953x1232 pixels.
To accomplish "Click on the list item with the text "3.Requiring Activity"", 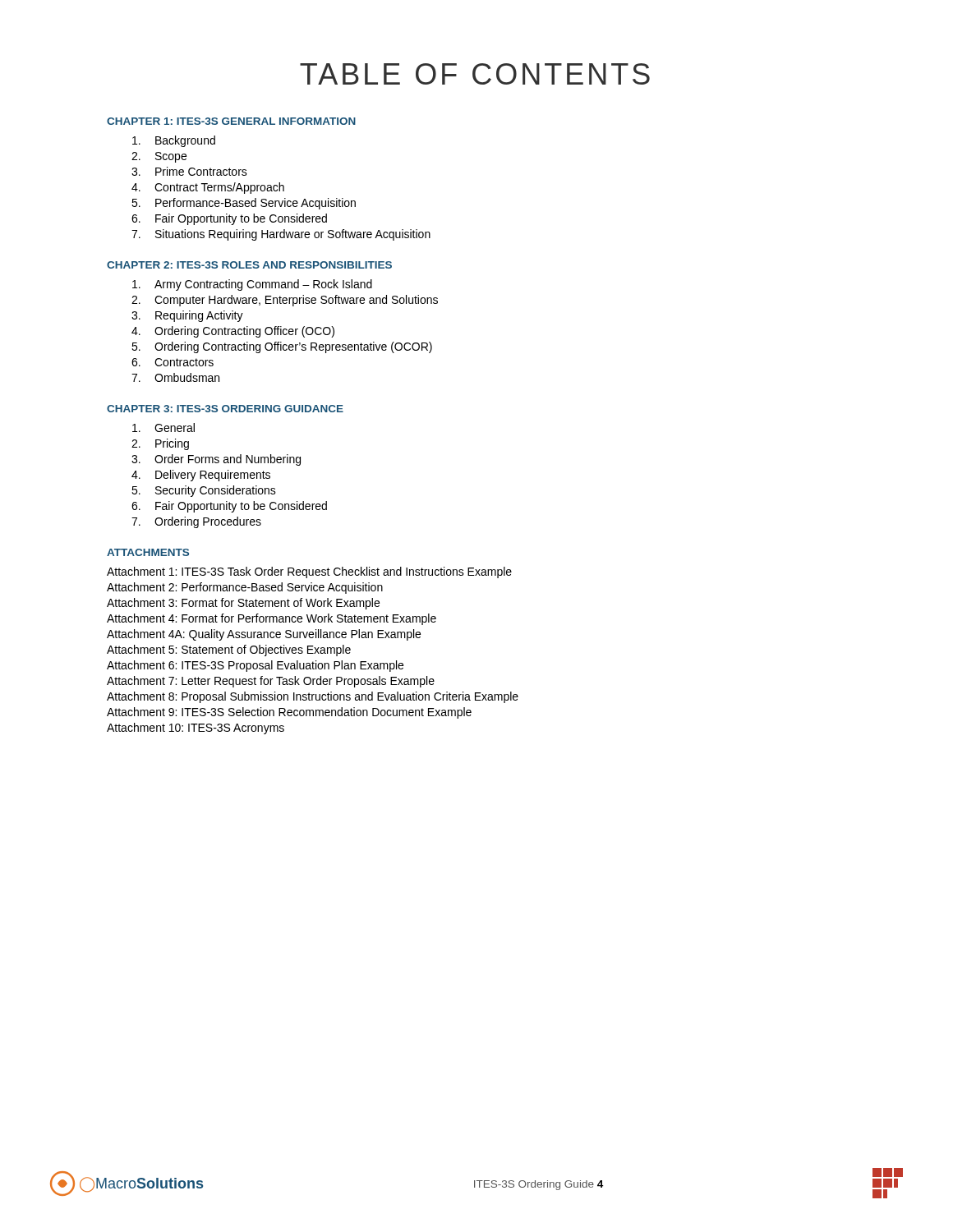I will pyautogui.click(x=187, y=315).
